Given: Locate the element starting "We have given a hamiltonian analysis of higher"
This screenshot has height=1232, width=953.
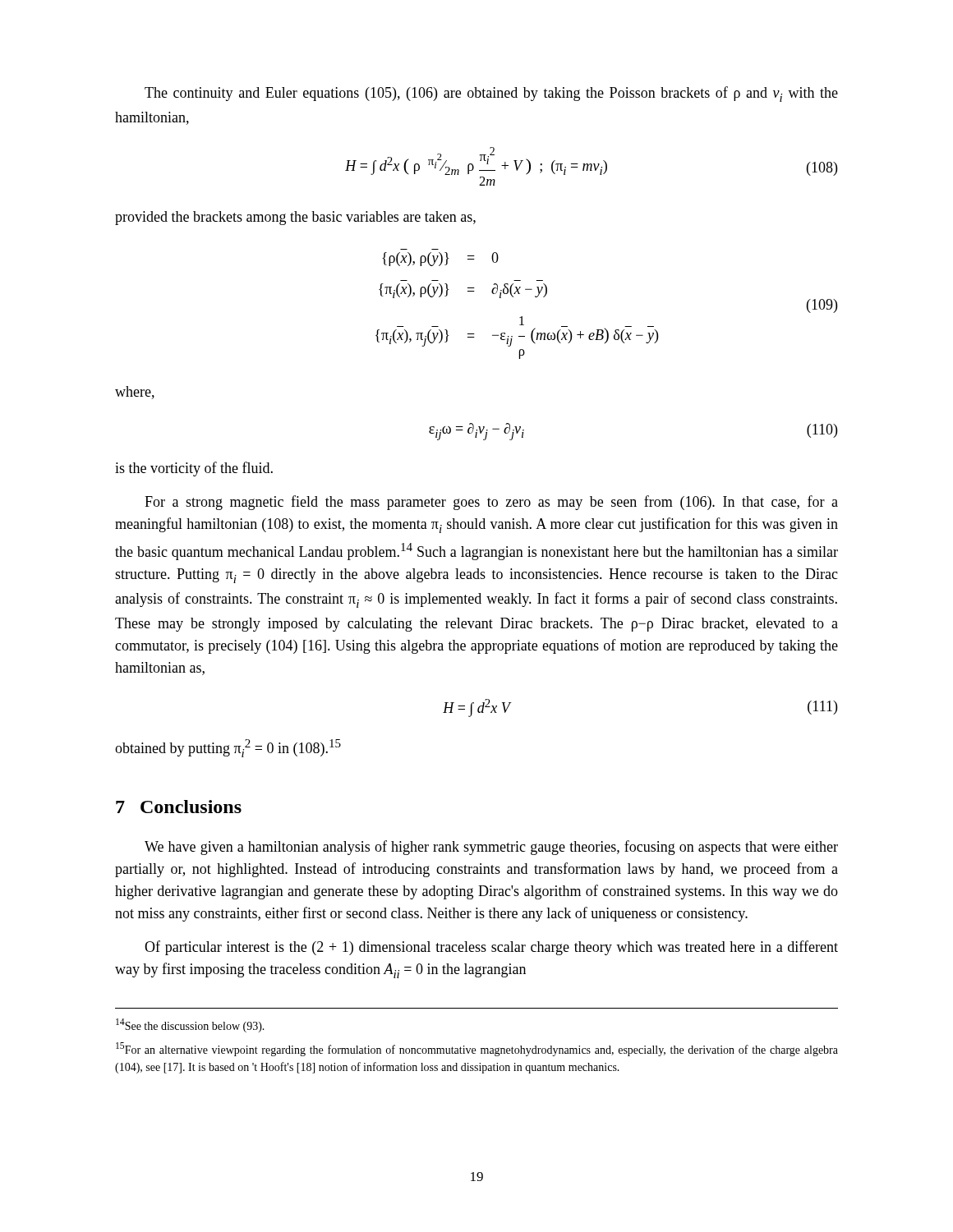Looking at the screenshot, I should point(476,880).
